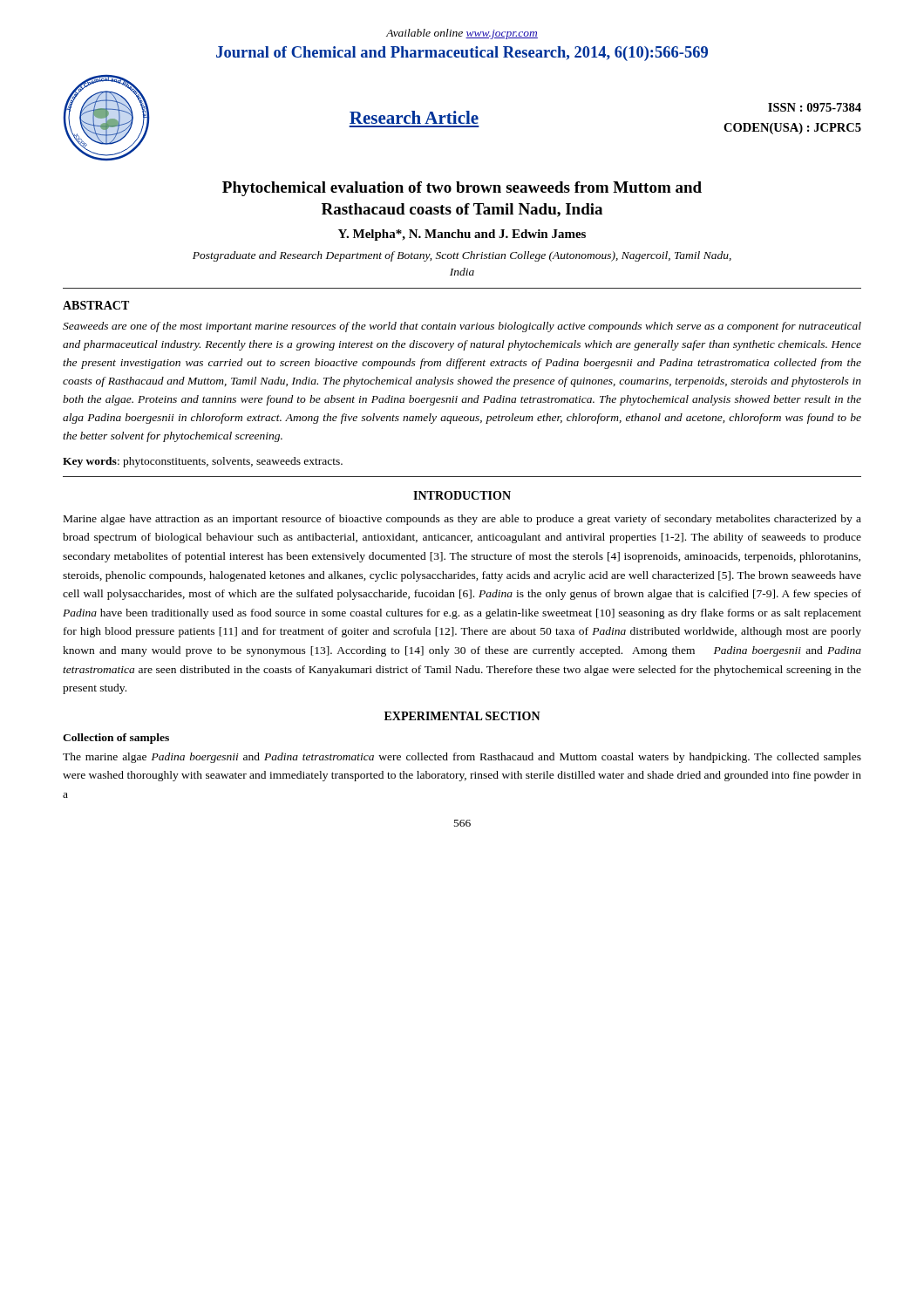
Task: Navigate to the block starting "Y. Melpha*, N. Manchu"
Action: [x=462, y=234]
